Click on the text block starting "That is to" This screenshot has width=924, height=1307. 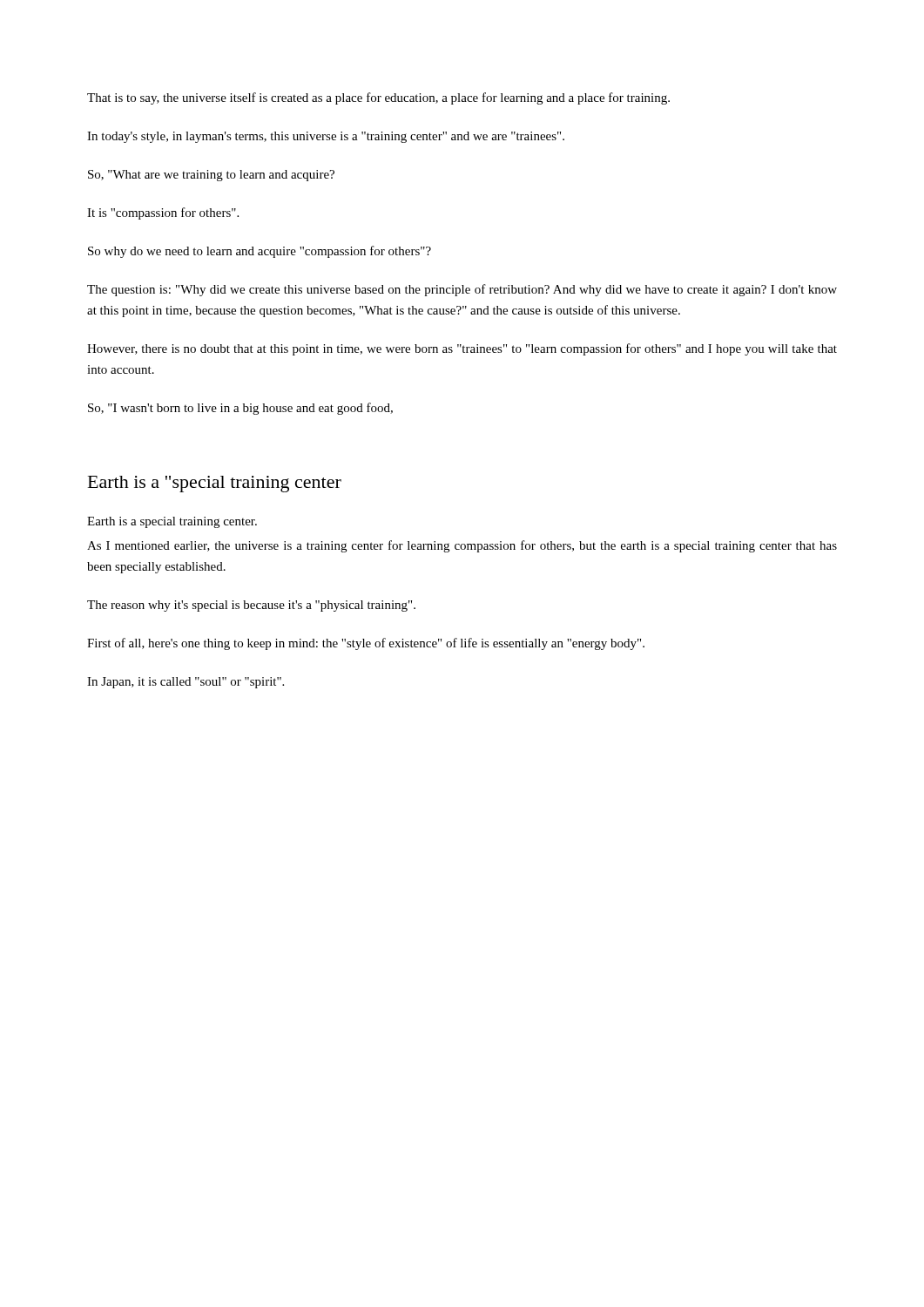[379, 98]
